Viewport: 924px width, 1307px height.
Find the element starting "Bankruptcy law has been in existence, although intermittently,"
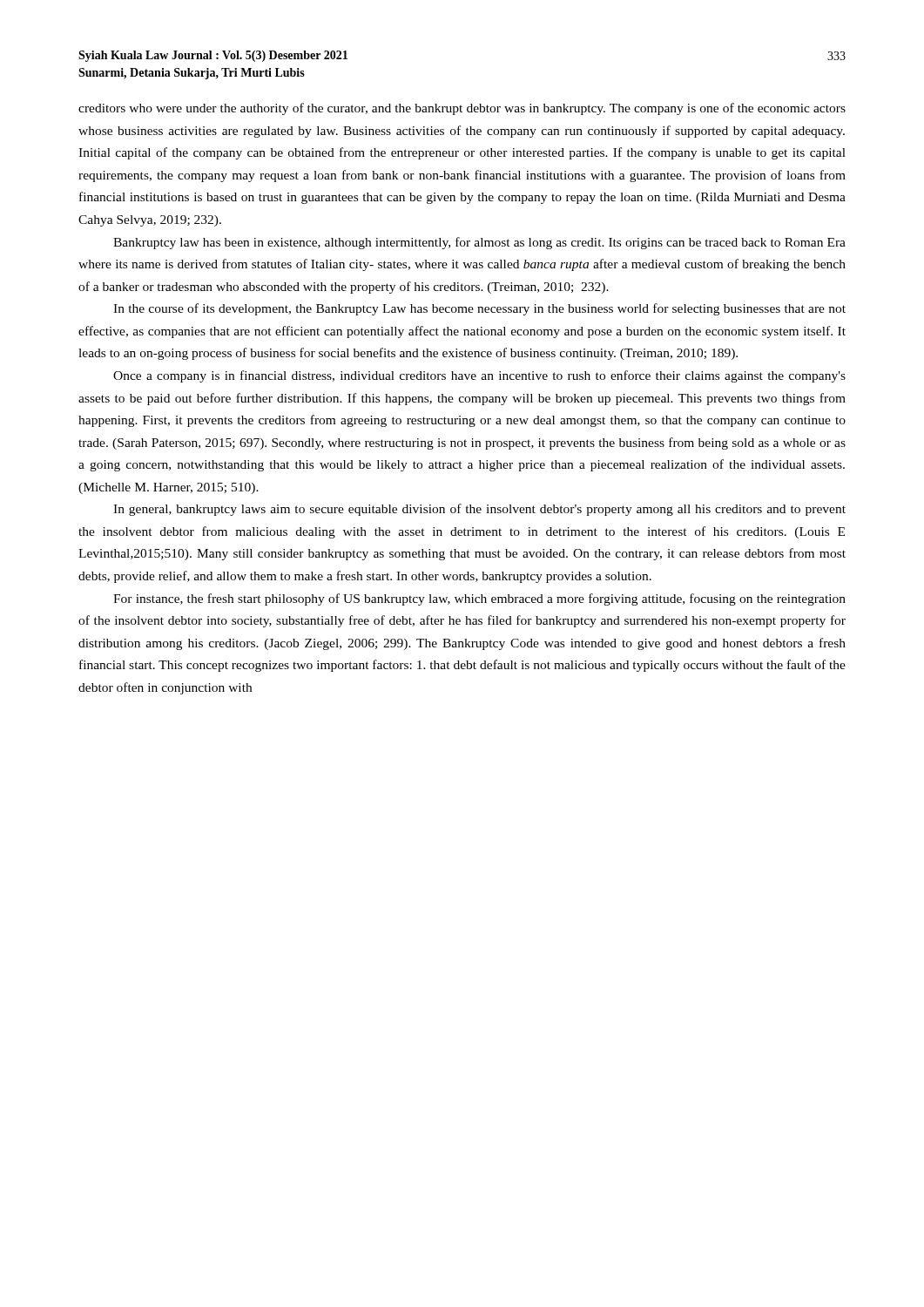coord(462,264)
